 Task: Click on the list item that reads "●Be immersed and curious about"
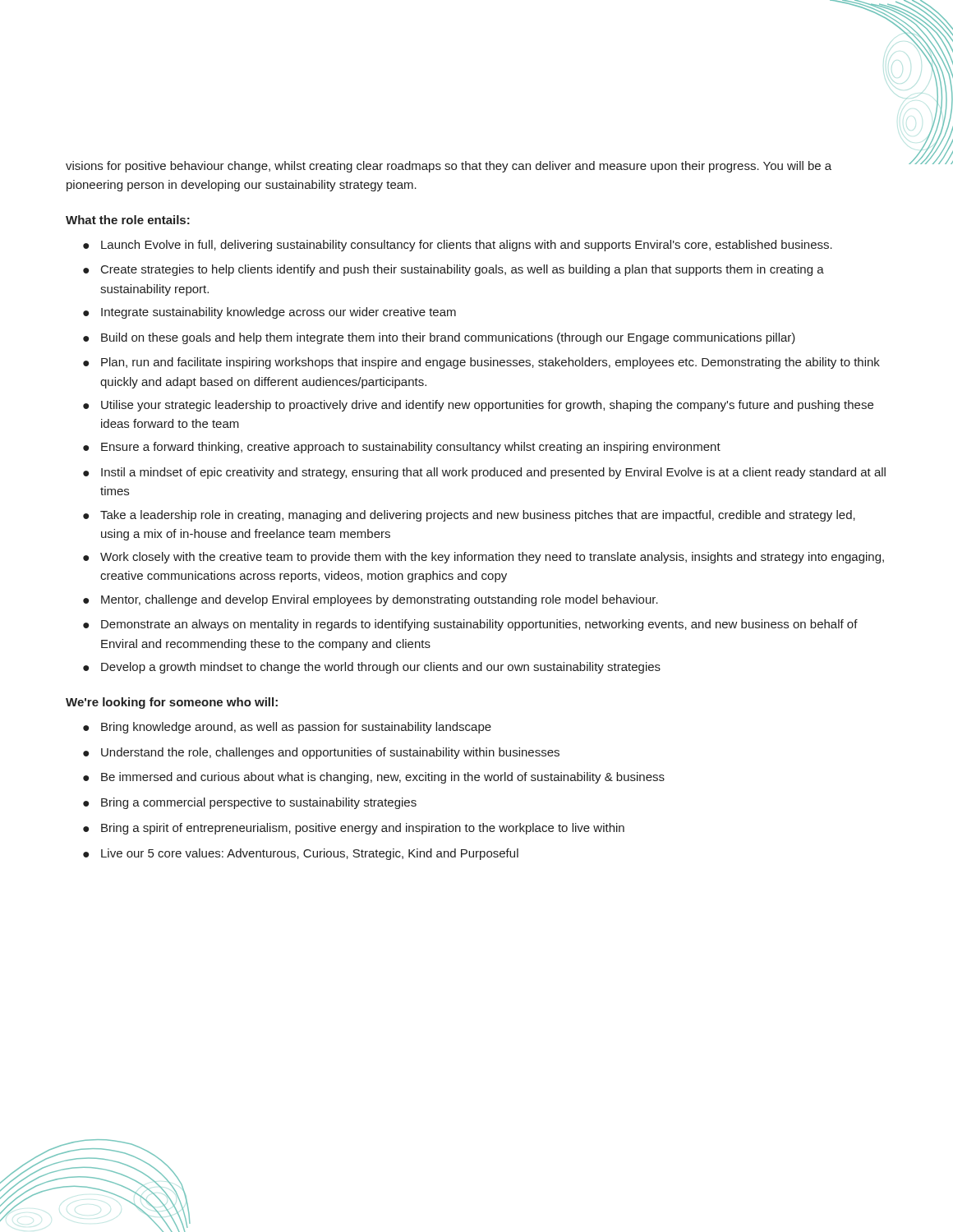coord(373,778)
